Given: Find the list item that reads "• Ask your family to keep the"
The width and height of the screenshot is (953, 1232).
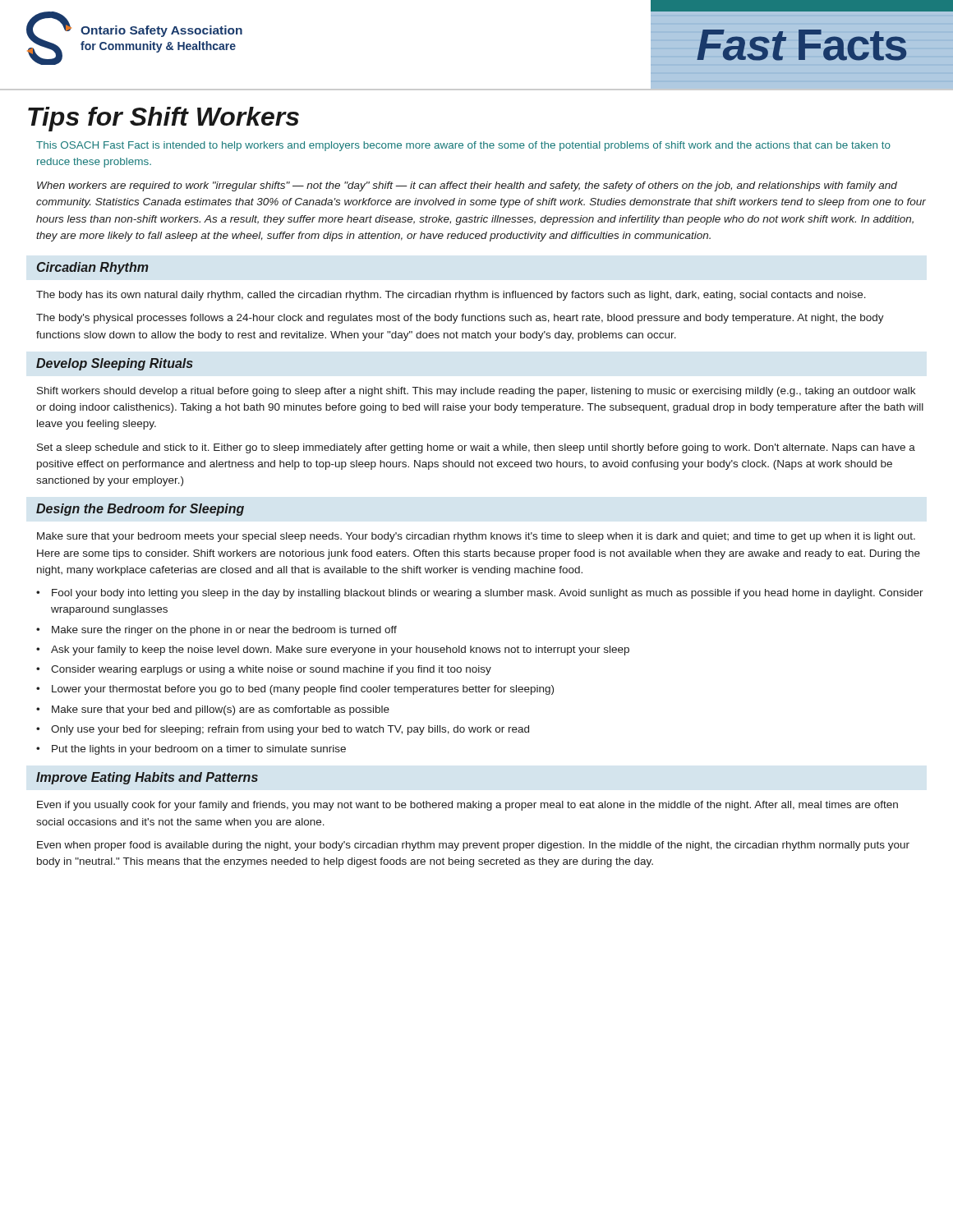Looking at the screenshot, I should point(333,650).
